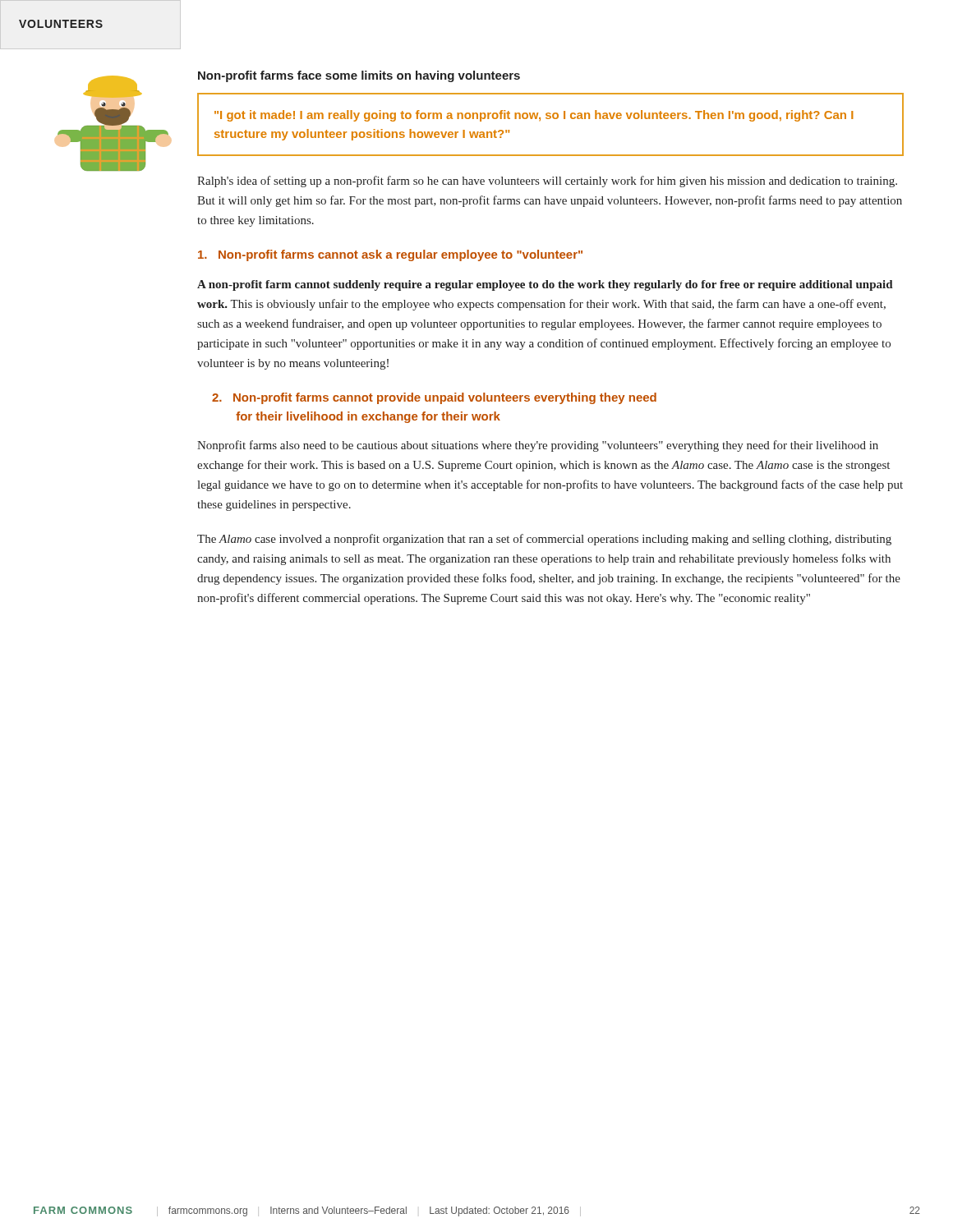
Task: Click on the text block that reads "The Alamo case"
Action: [x=549, y=568]
